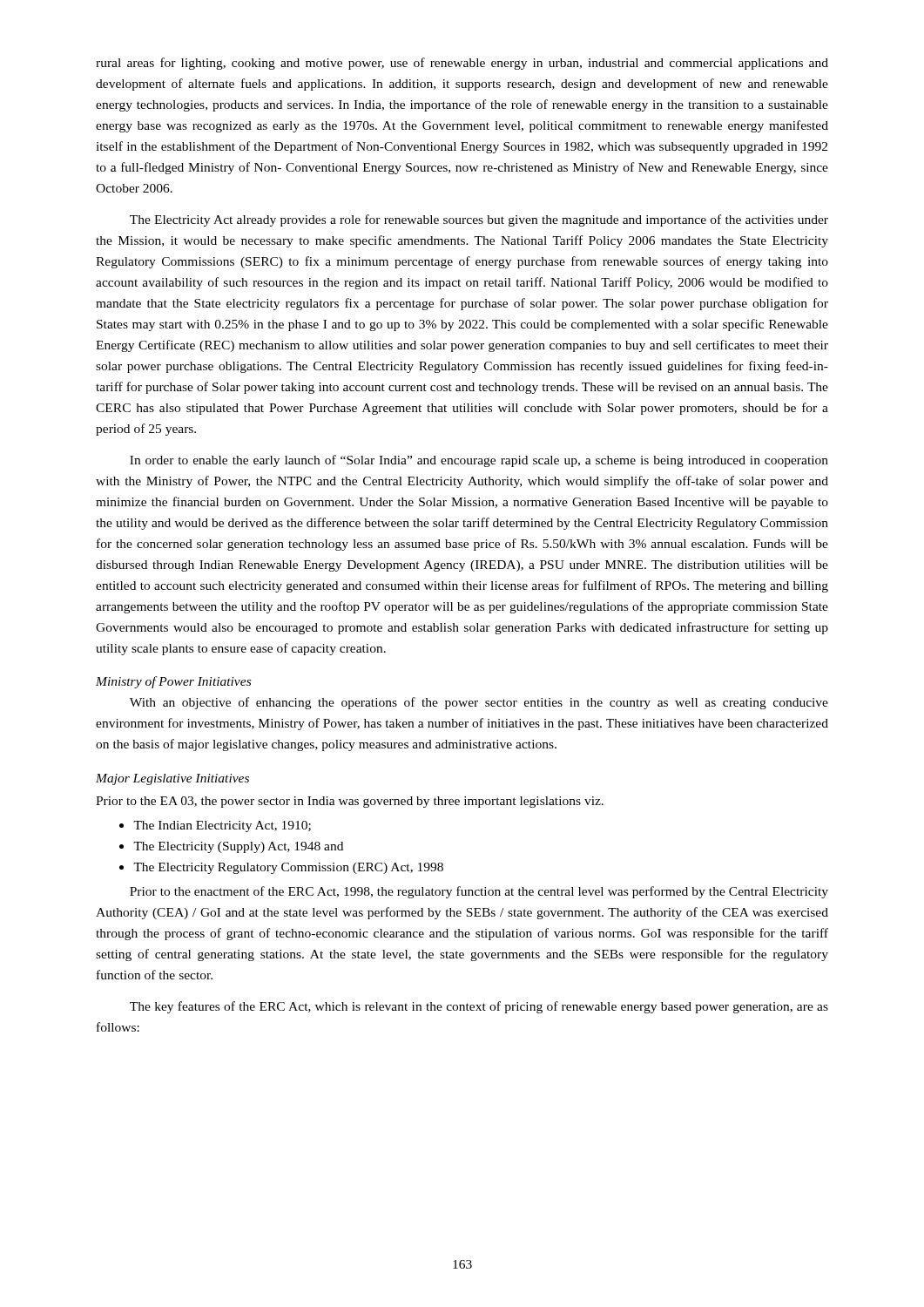Select the region starting "Prior to the enactment of the"

tap(462, 932)
